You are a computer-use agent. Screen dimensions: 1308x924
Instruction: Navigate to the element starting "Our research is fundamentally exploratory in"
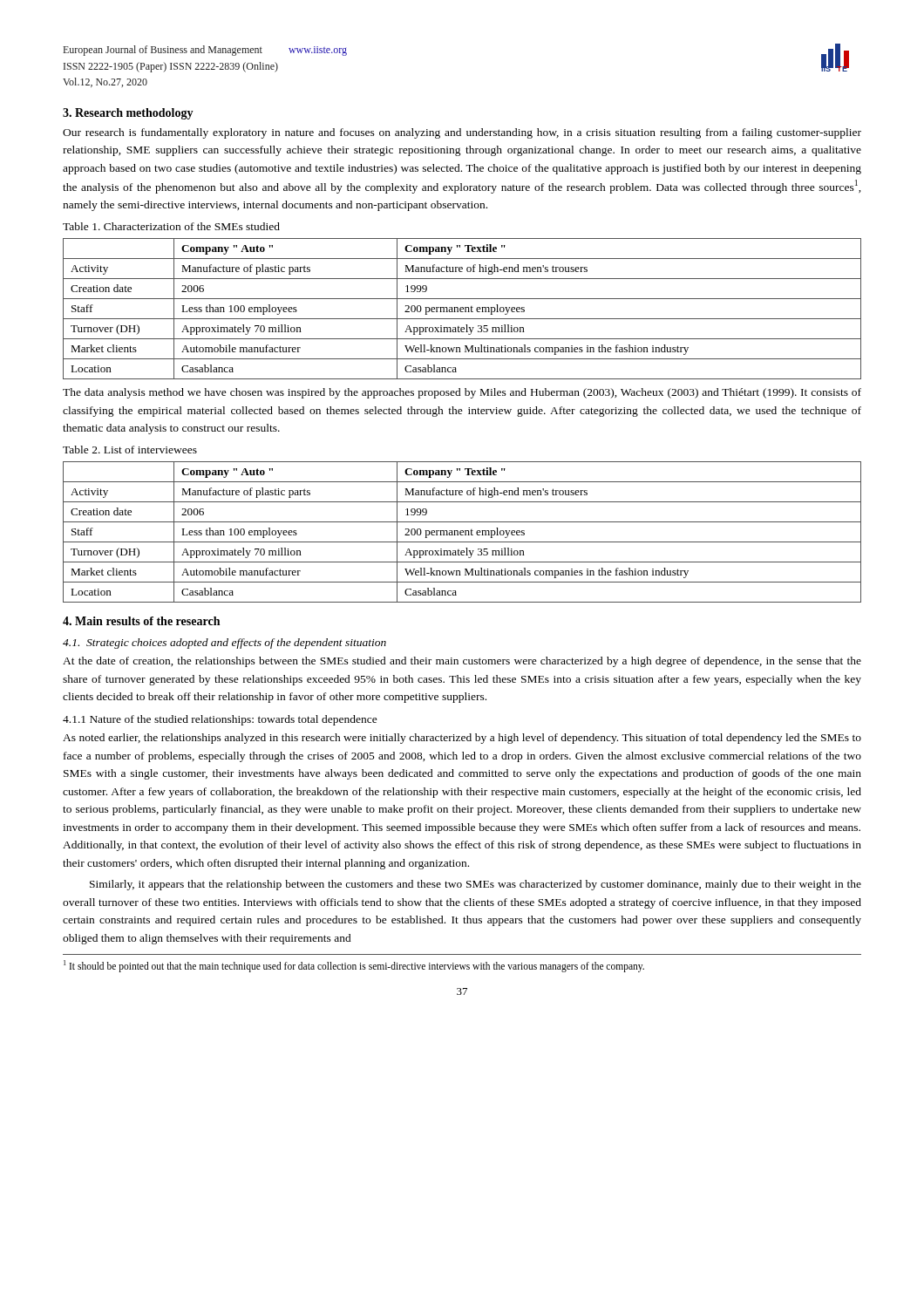[462, 168]
